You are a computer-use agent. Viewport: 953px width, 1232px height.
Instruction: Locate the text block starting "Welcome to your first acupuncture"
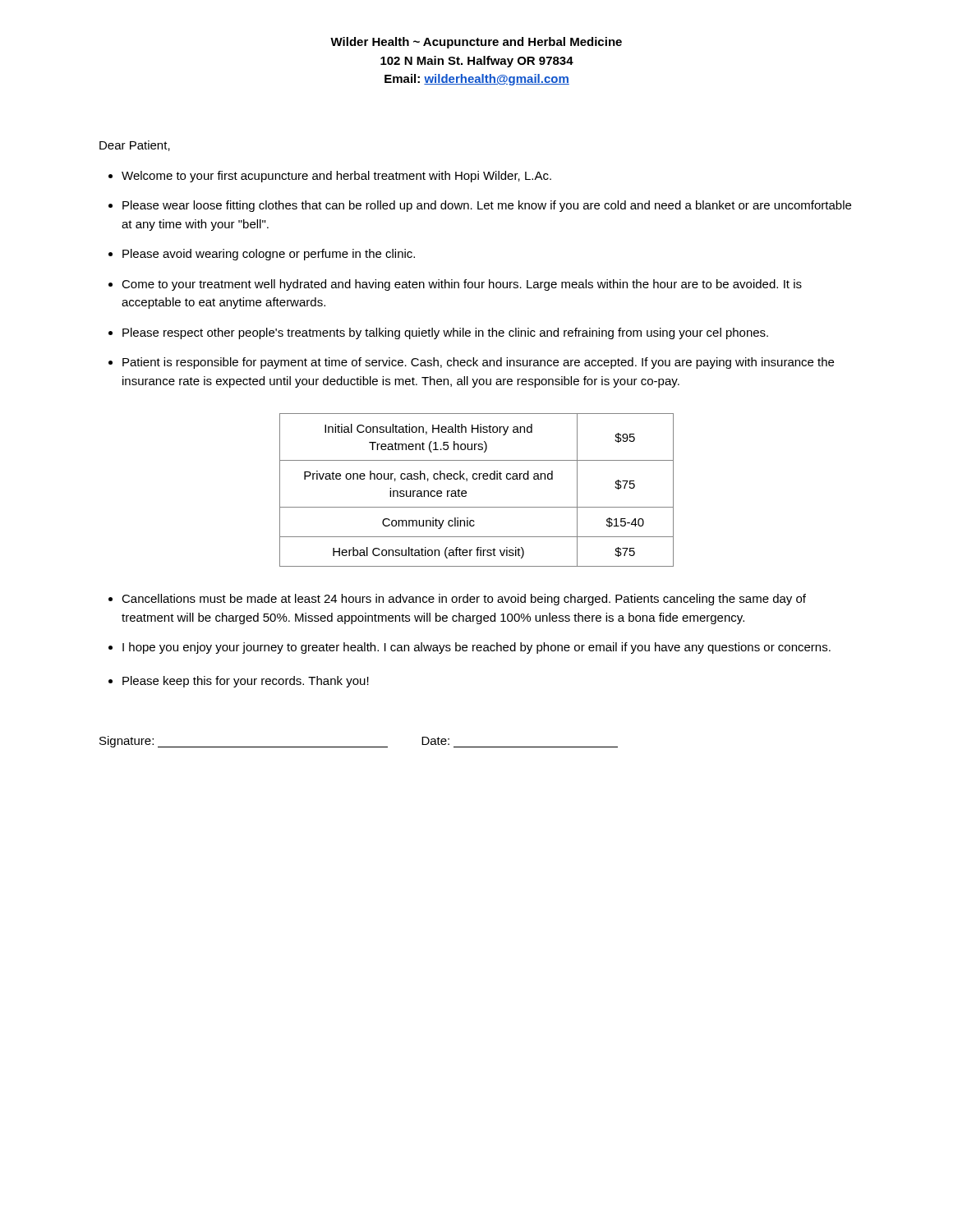[x=337, y=175]
